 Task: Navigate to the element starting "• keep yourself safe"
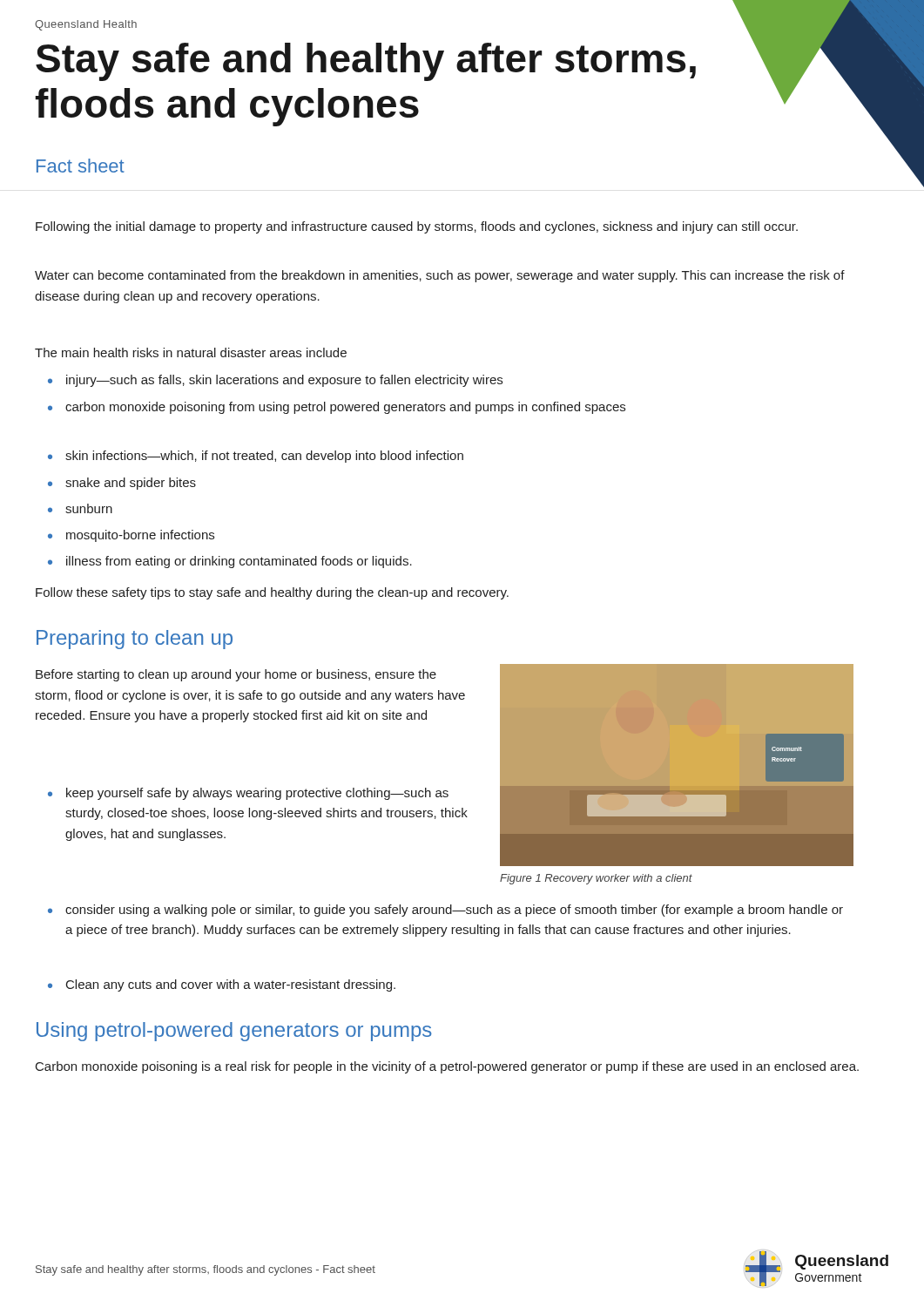pos(261,813)
